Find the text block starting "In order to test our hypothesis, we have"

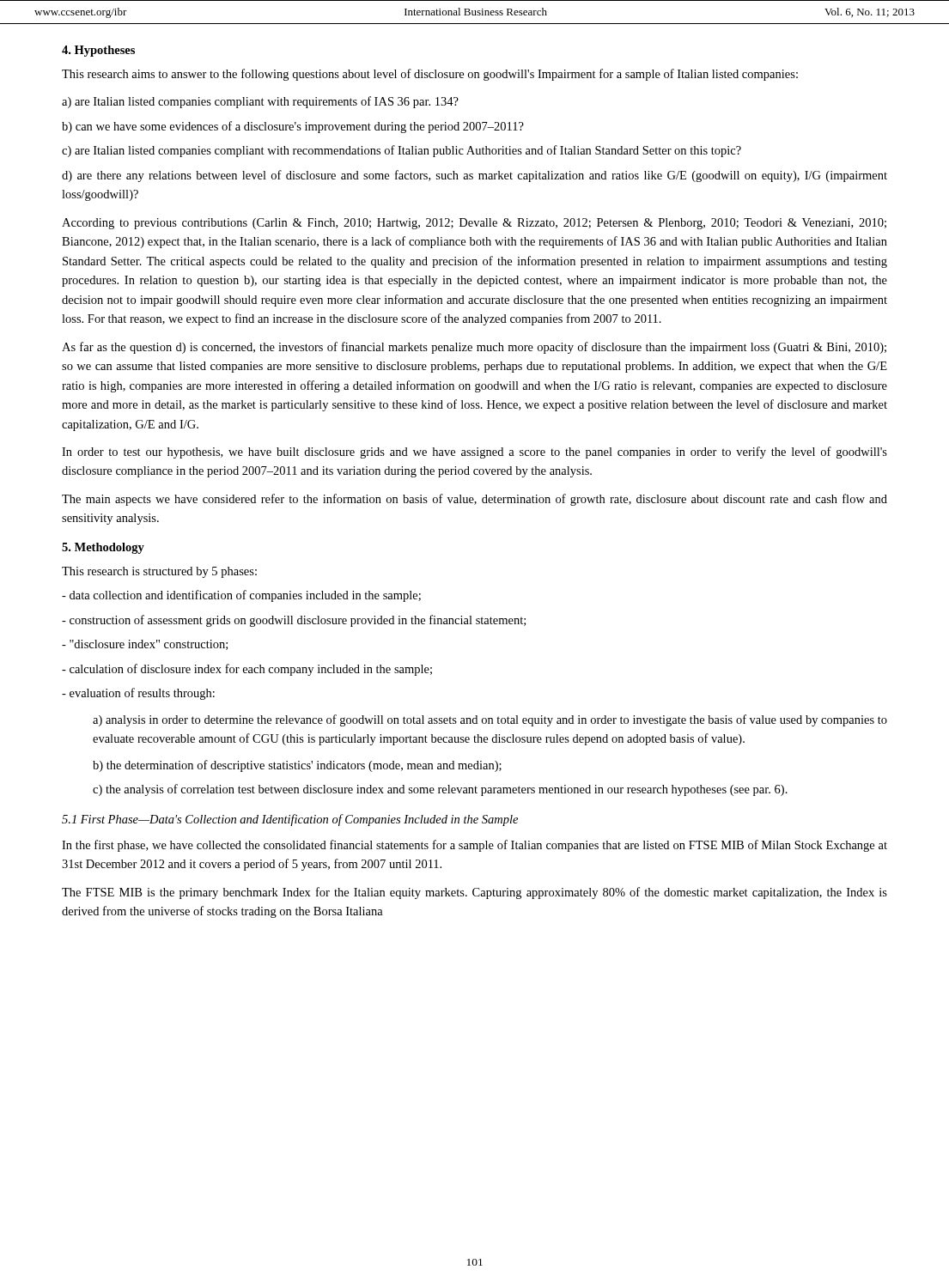(474, 461)
